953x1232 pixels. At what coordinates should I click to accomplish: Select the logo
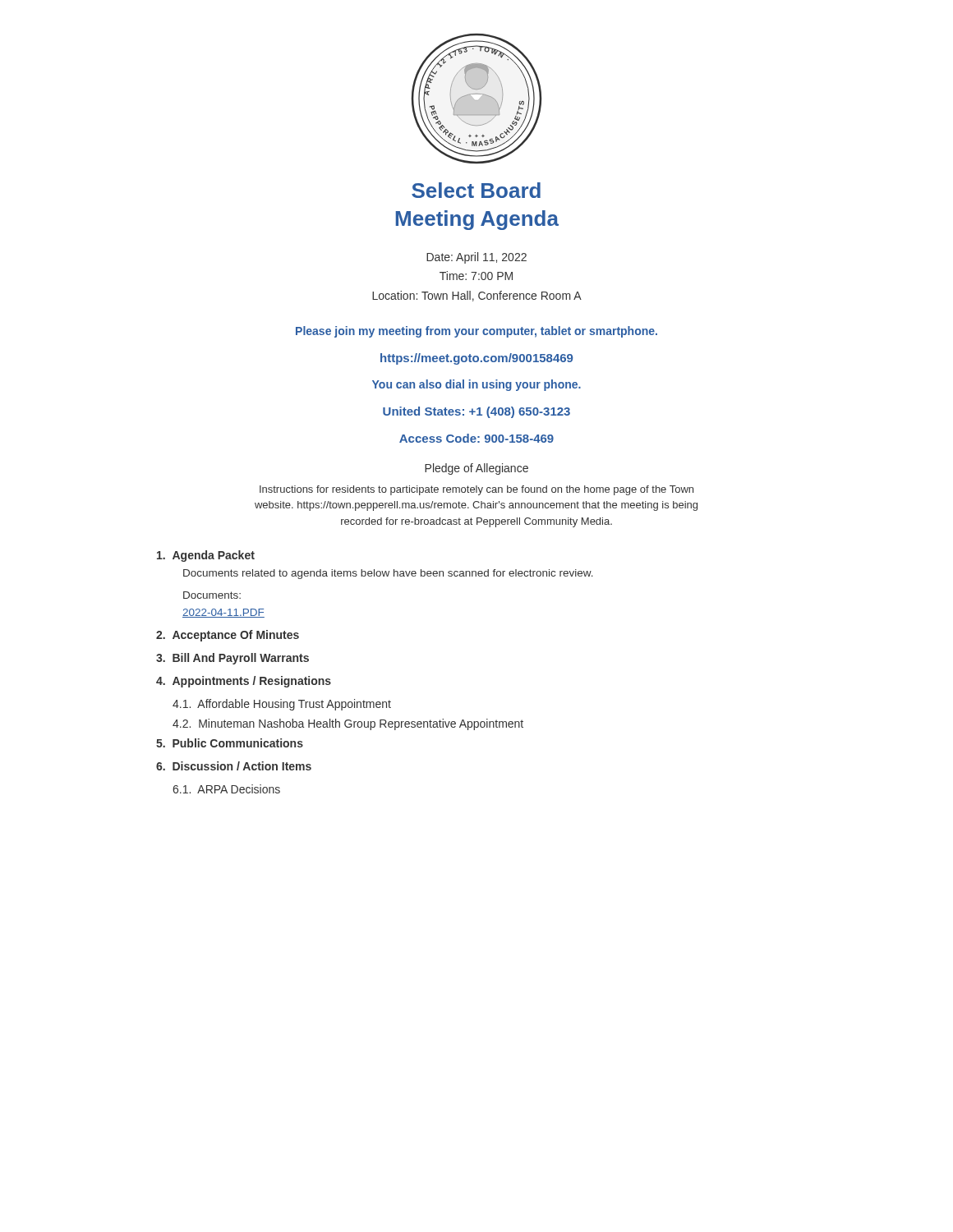pos(476,99)
